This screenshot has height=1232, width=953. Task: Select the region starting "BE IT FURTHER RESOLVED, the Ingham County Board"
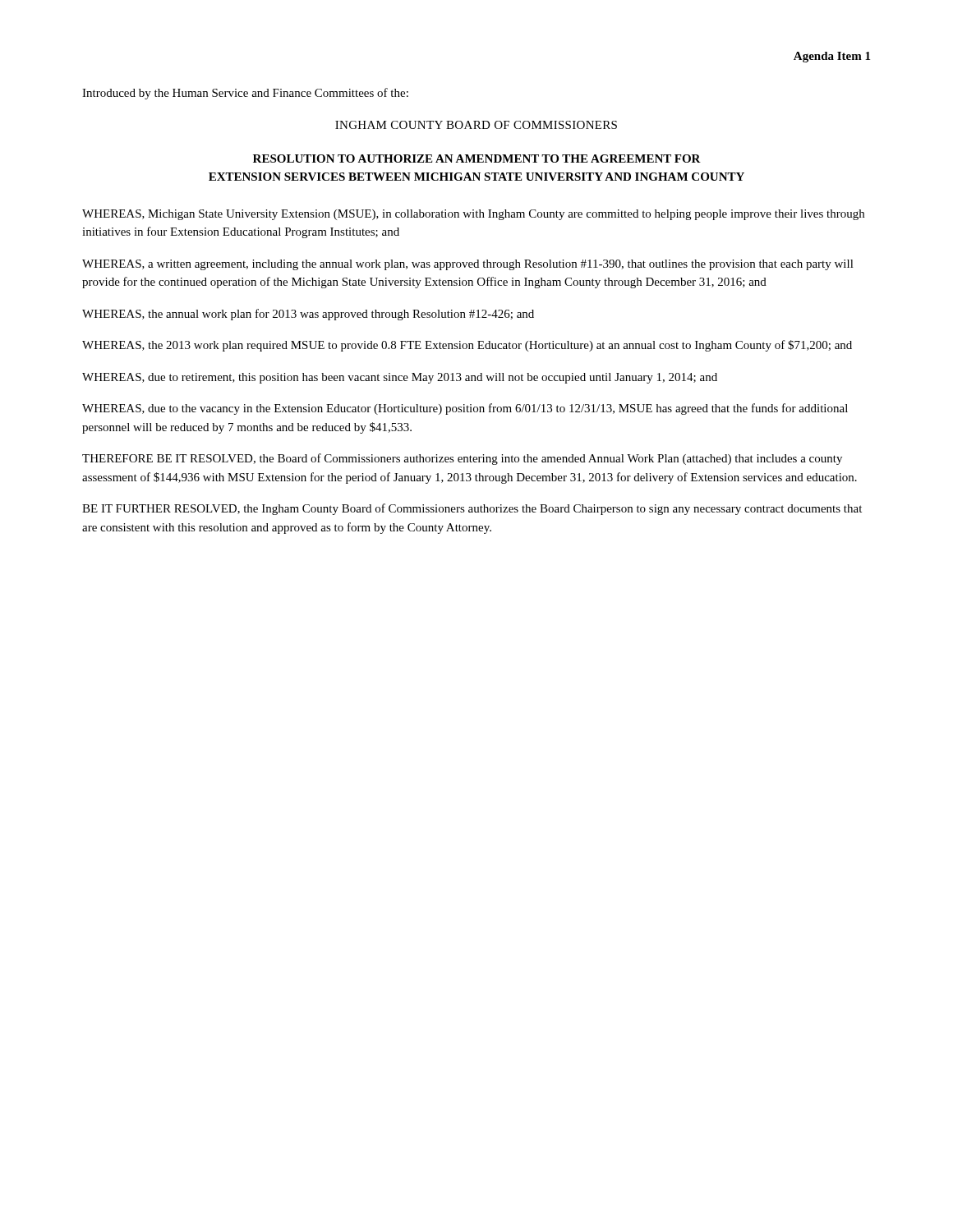click(472, 518)
